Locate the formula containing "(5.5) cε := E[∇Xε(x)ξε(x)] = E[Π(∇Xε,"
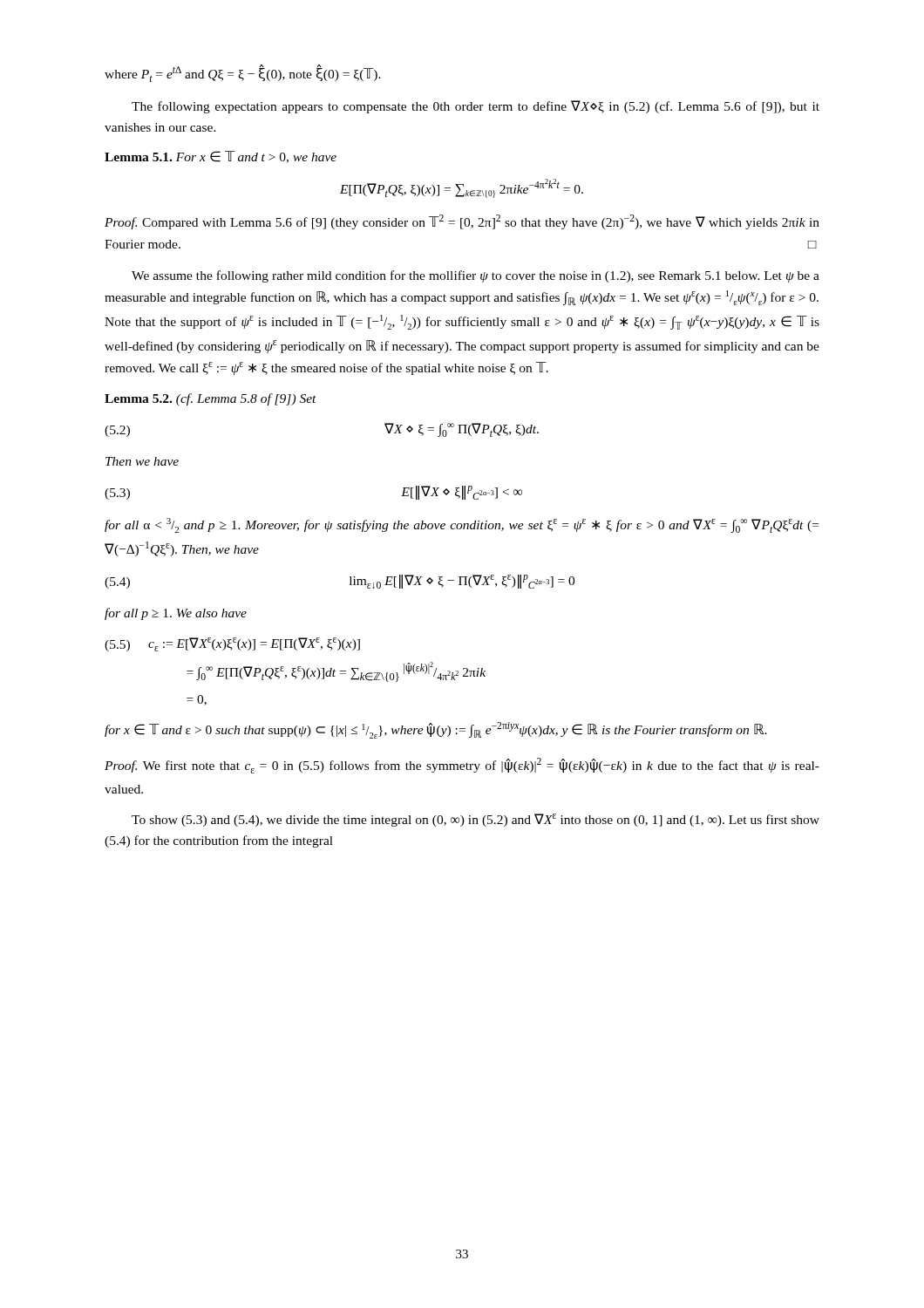 (x=462, y=671)
